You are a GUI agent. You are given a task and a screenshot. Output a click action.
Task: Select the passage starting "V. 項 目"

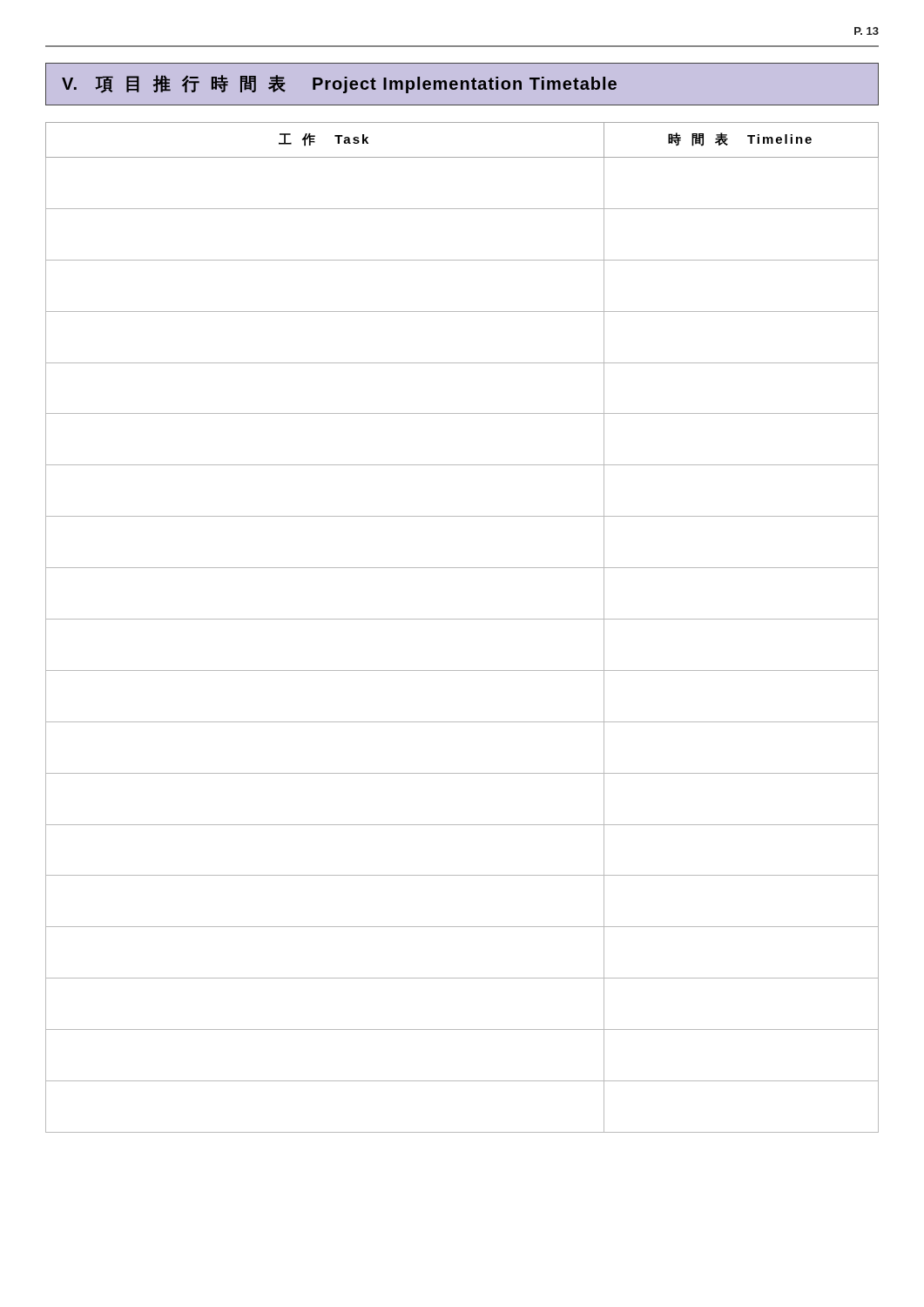(x=340, y=84)
